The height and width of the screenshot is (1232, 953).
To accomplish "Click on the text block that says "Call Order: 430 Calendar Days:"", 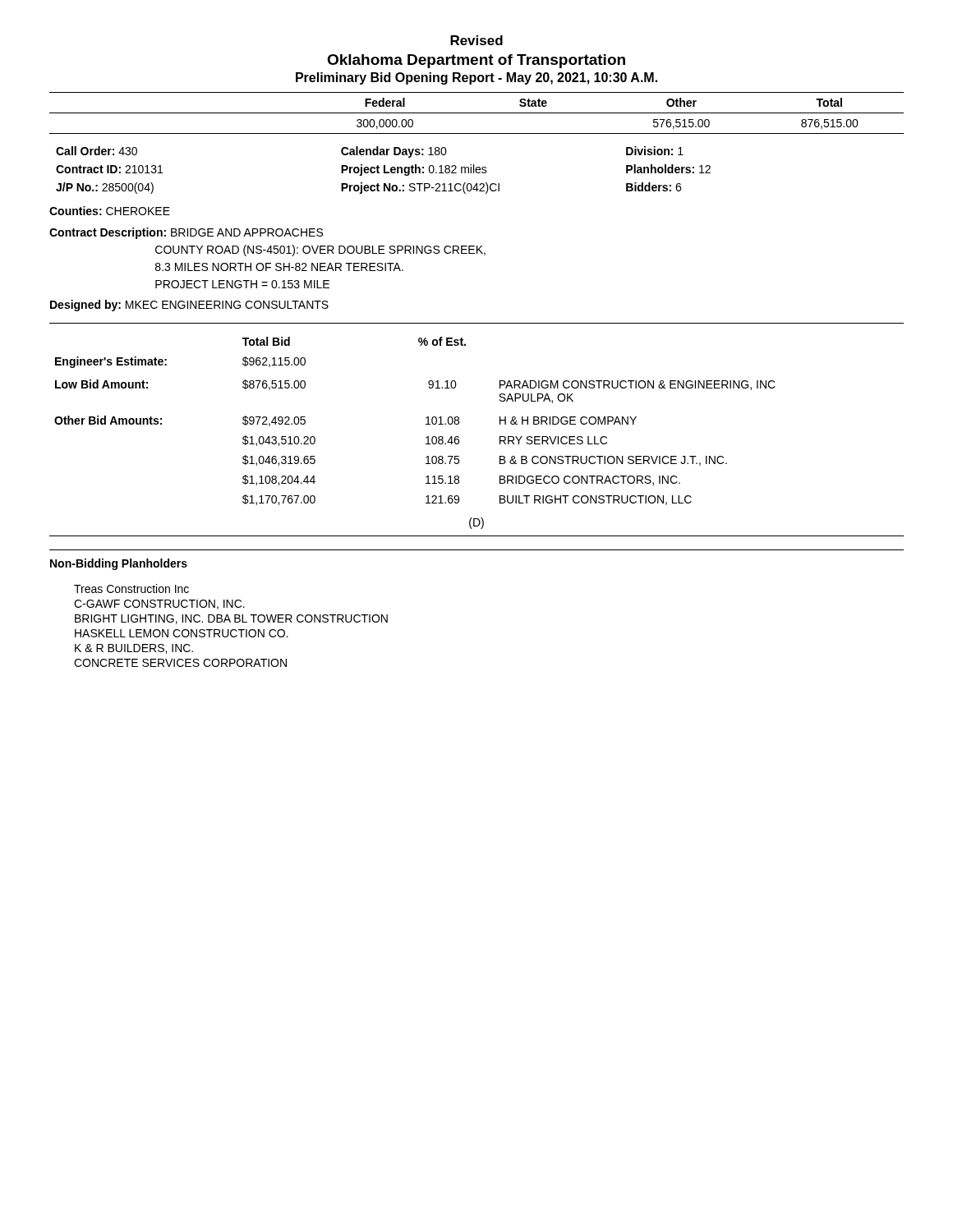I will coord(476,169).
